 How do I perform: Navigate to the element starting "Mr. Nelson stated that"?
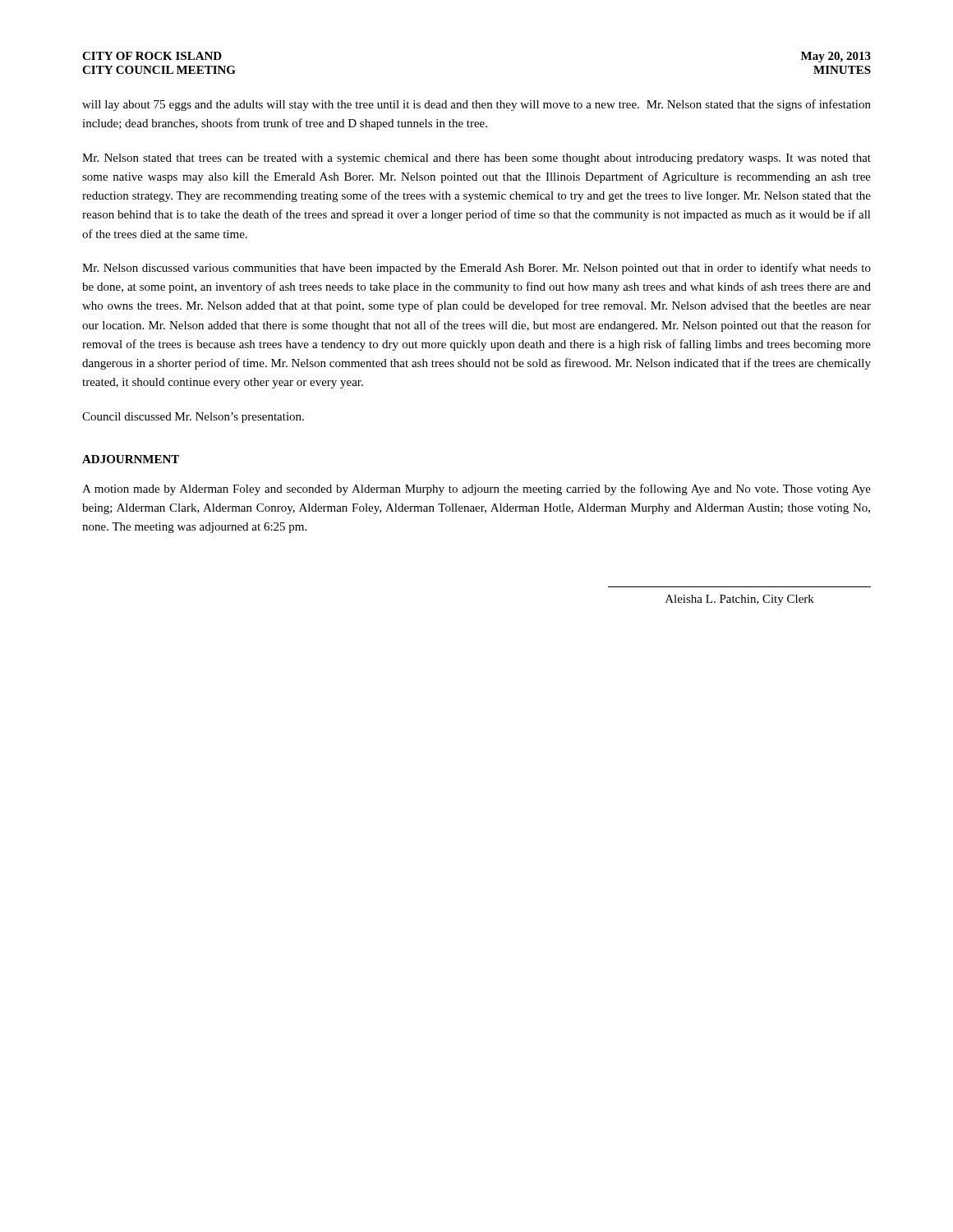click(476, 195)
